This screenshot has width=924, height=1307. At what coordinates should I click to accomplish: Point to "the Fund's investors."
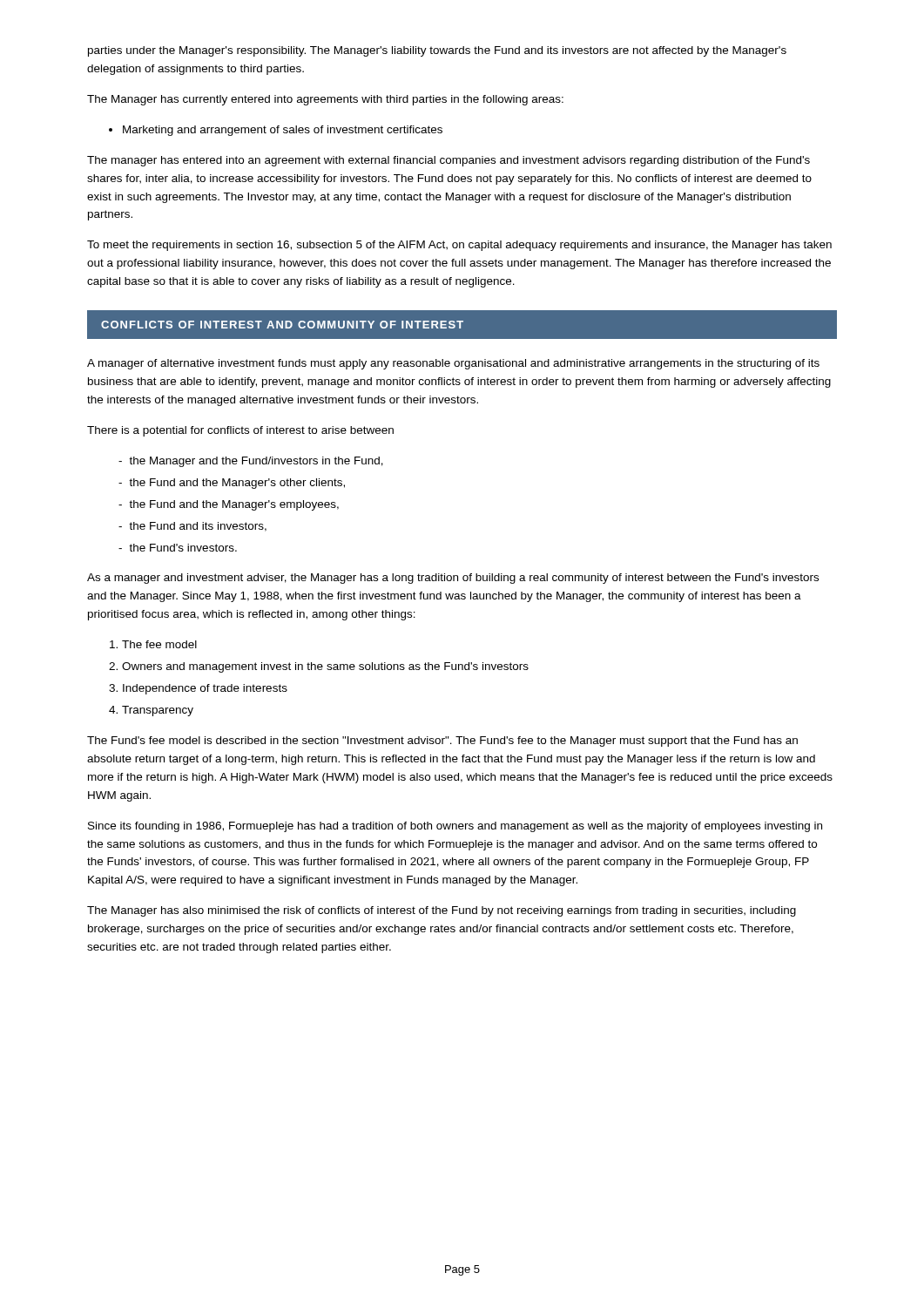[183, 547]
